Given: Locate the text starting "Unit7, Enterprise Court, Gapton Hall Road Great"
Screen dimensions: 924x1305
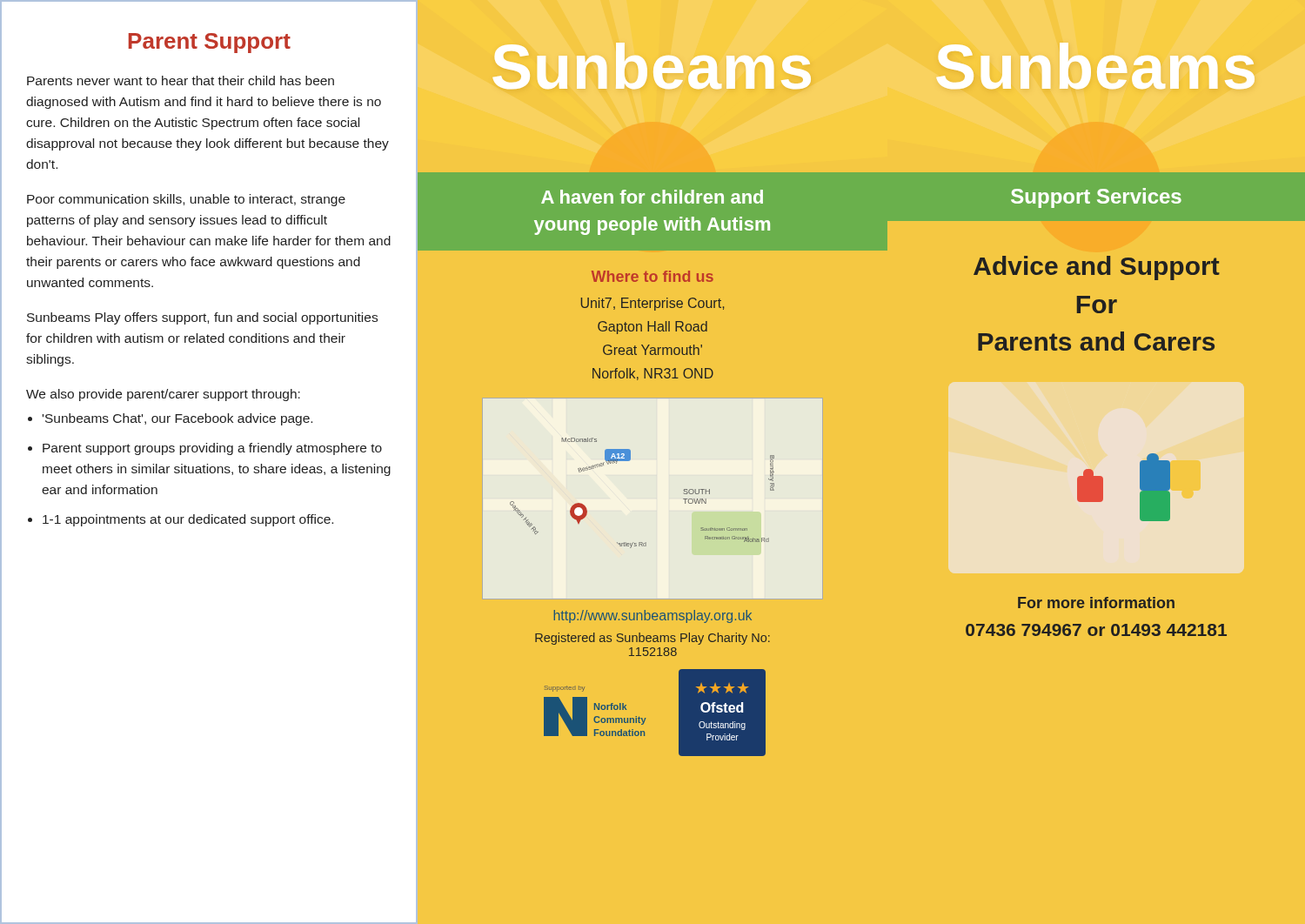Looking at the screenshot, I should pos(652,338).
